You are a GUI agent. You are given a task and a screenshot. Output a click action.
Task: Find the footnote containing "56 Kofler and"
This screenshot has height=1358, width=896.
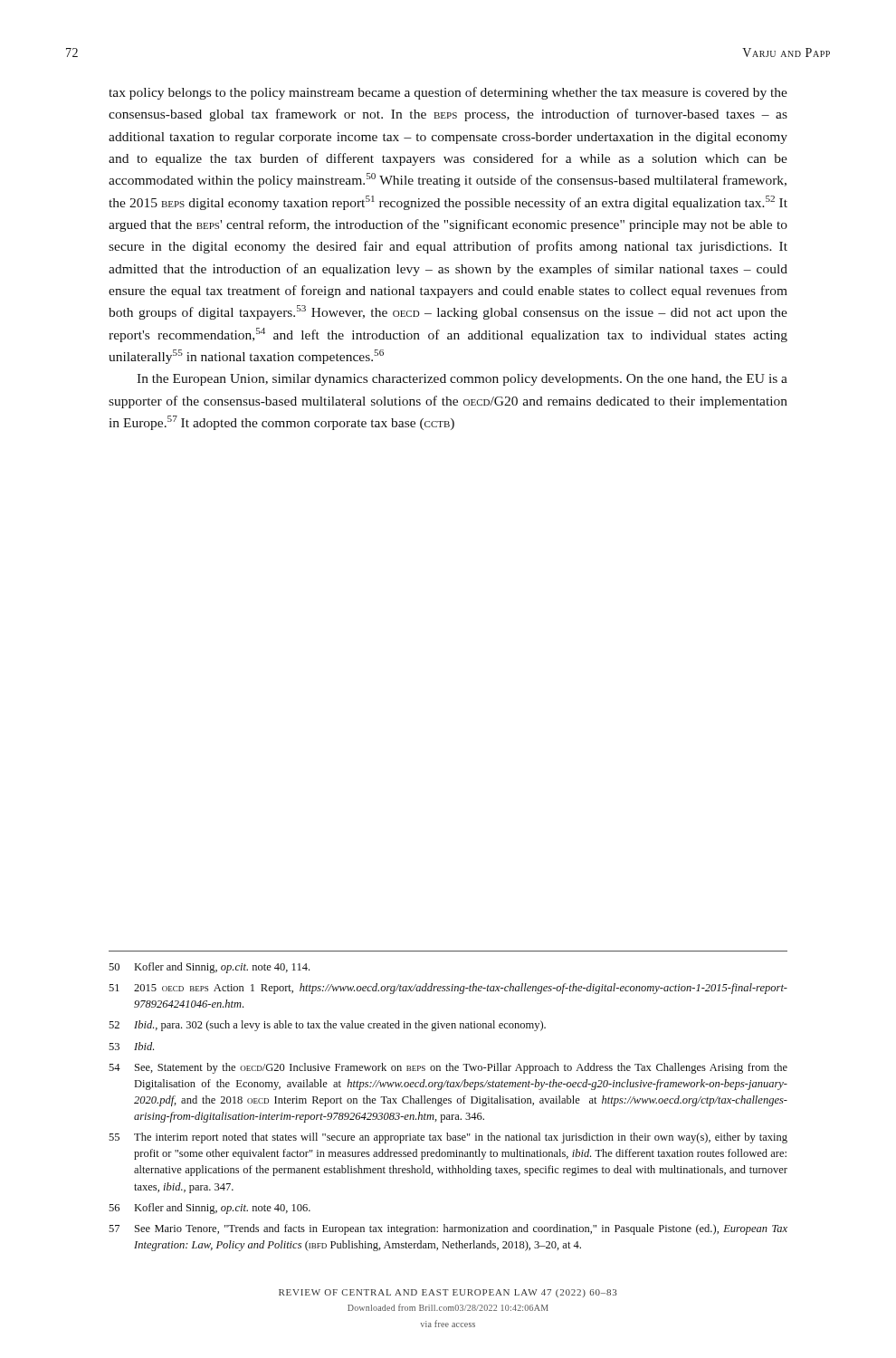[x=210, y=1209]
